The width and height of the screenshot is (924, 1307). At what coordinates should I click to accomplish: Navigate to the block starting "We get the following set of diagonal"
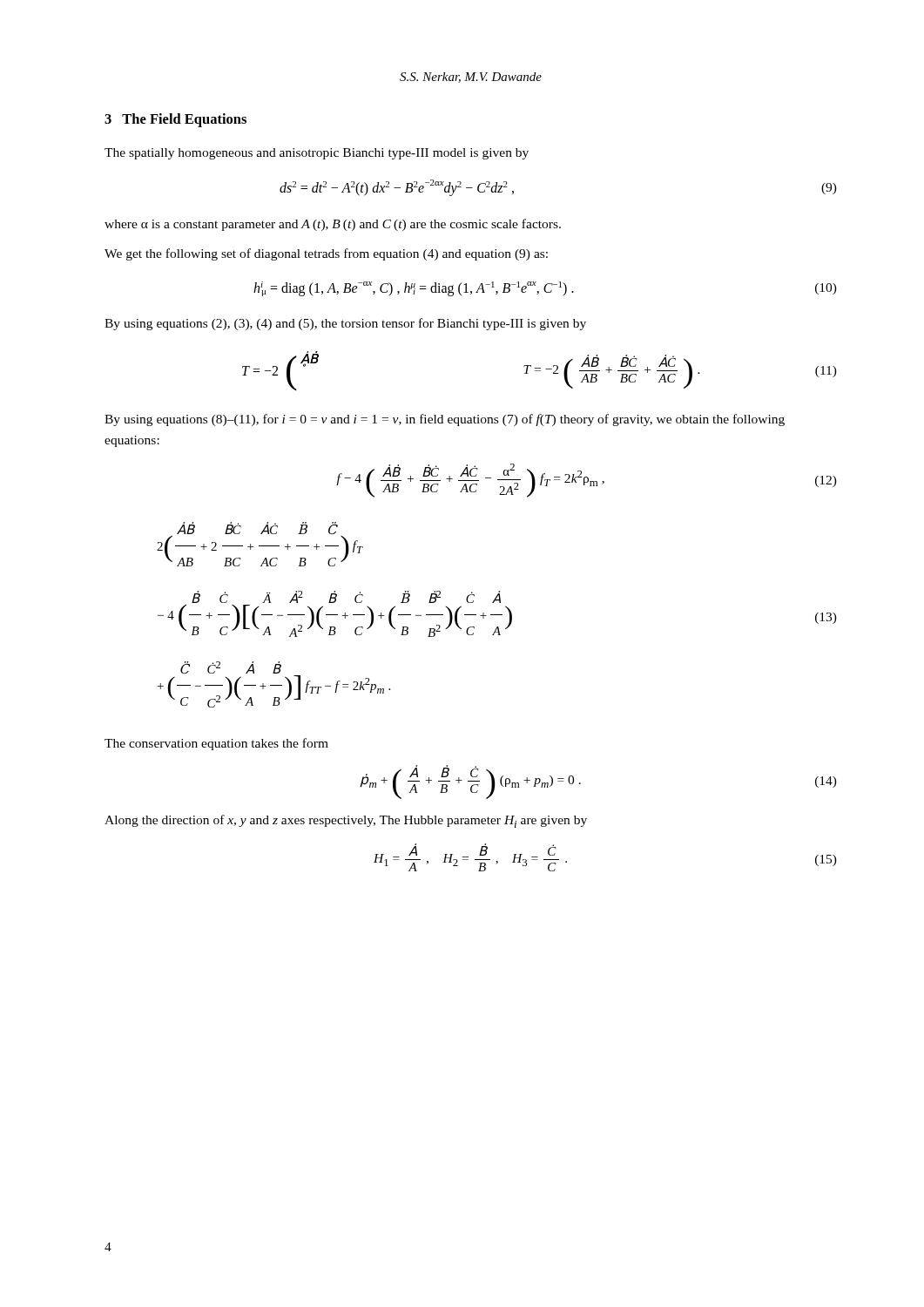click(327, 253)
